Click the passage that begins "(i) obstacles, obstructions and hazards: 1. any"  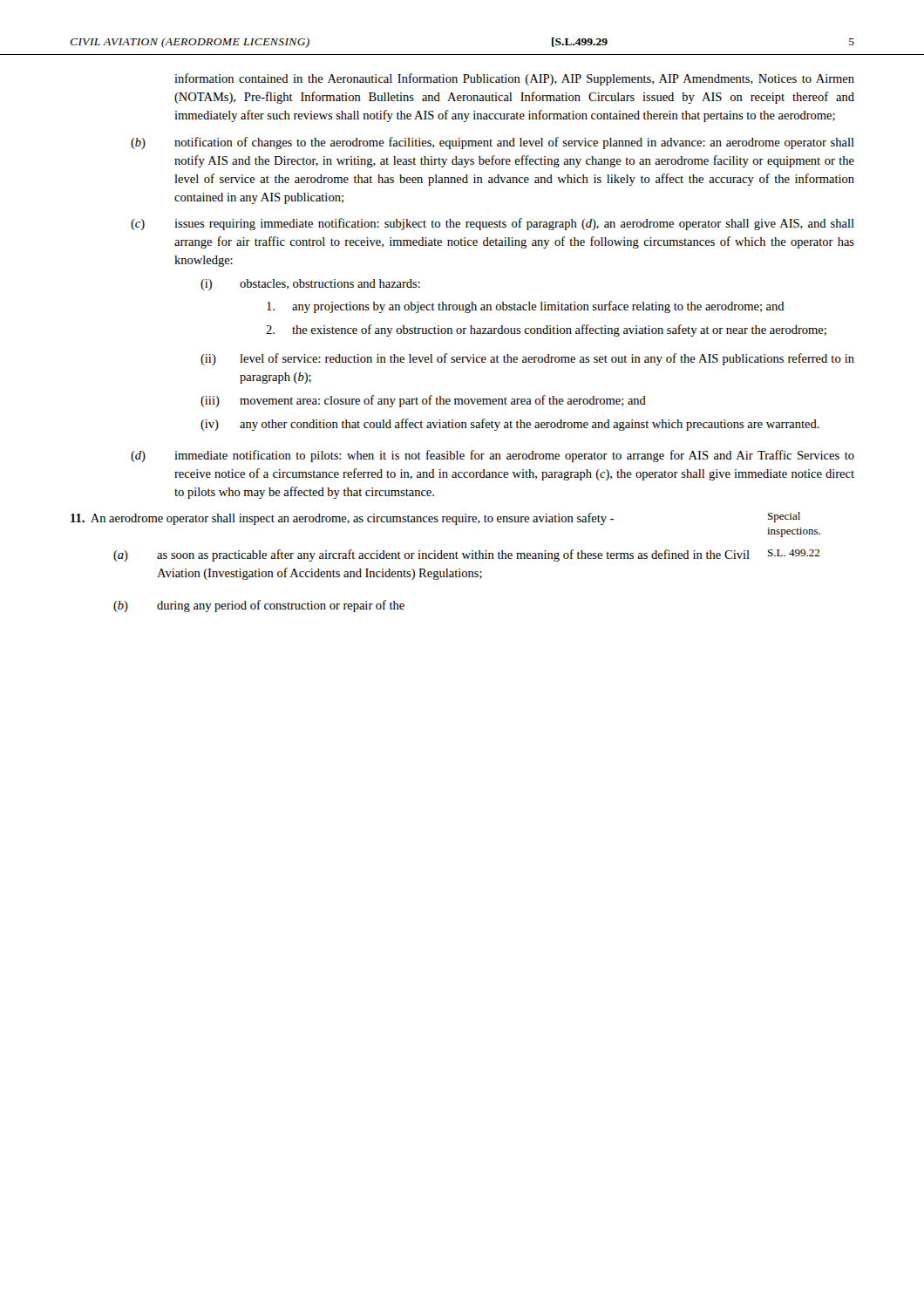527,310
